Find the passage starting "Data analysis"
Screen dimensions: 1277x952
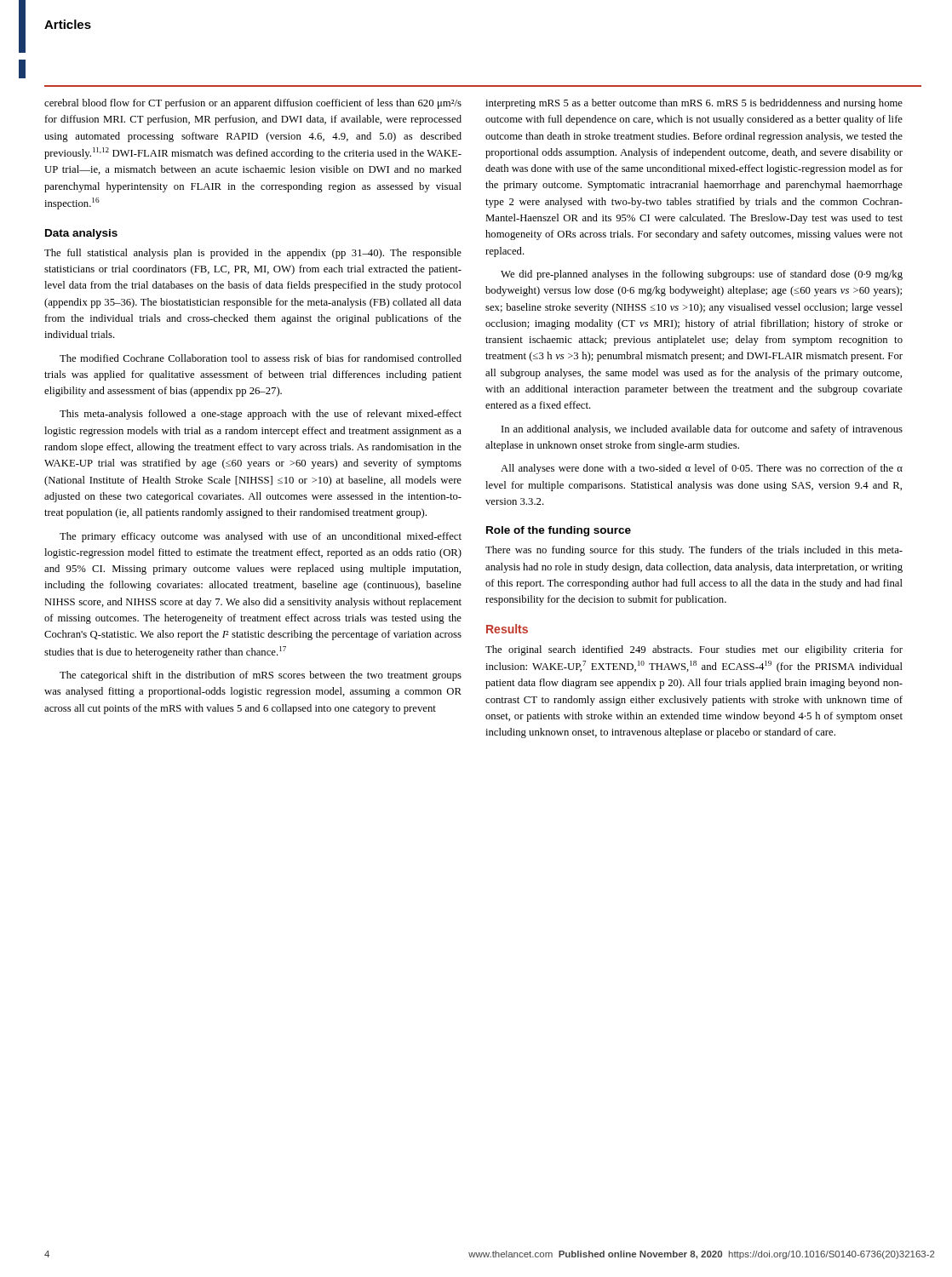click(x=81, y=232)
